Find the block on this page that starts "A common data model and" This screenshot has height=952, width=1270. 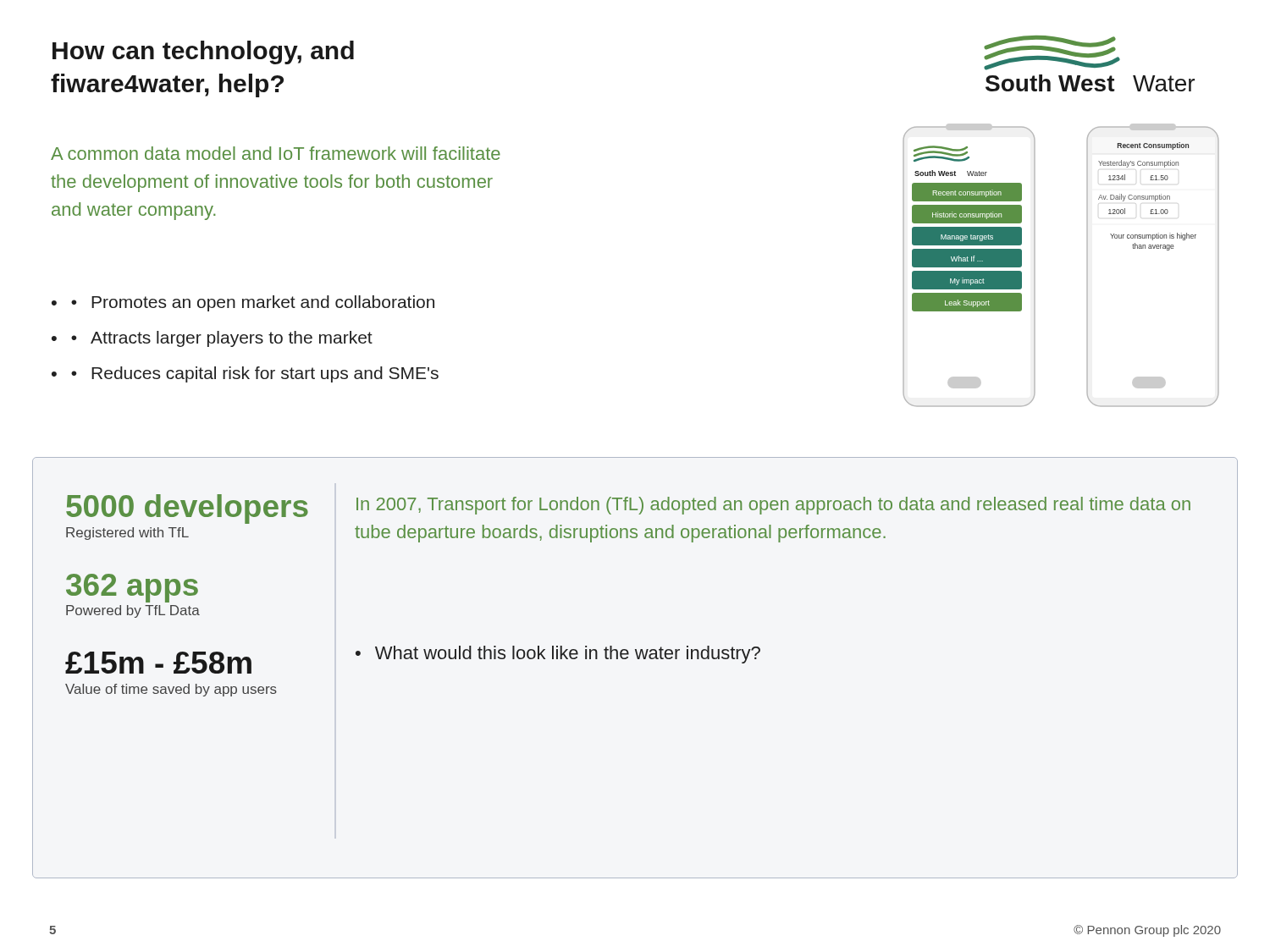click(x=276, y=181)
